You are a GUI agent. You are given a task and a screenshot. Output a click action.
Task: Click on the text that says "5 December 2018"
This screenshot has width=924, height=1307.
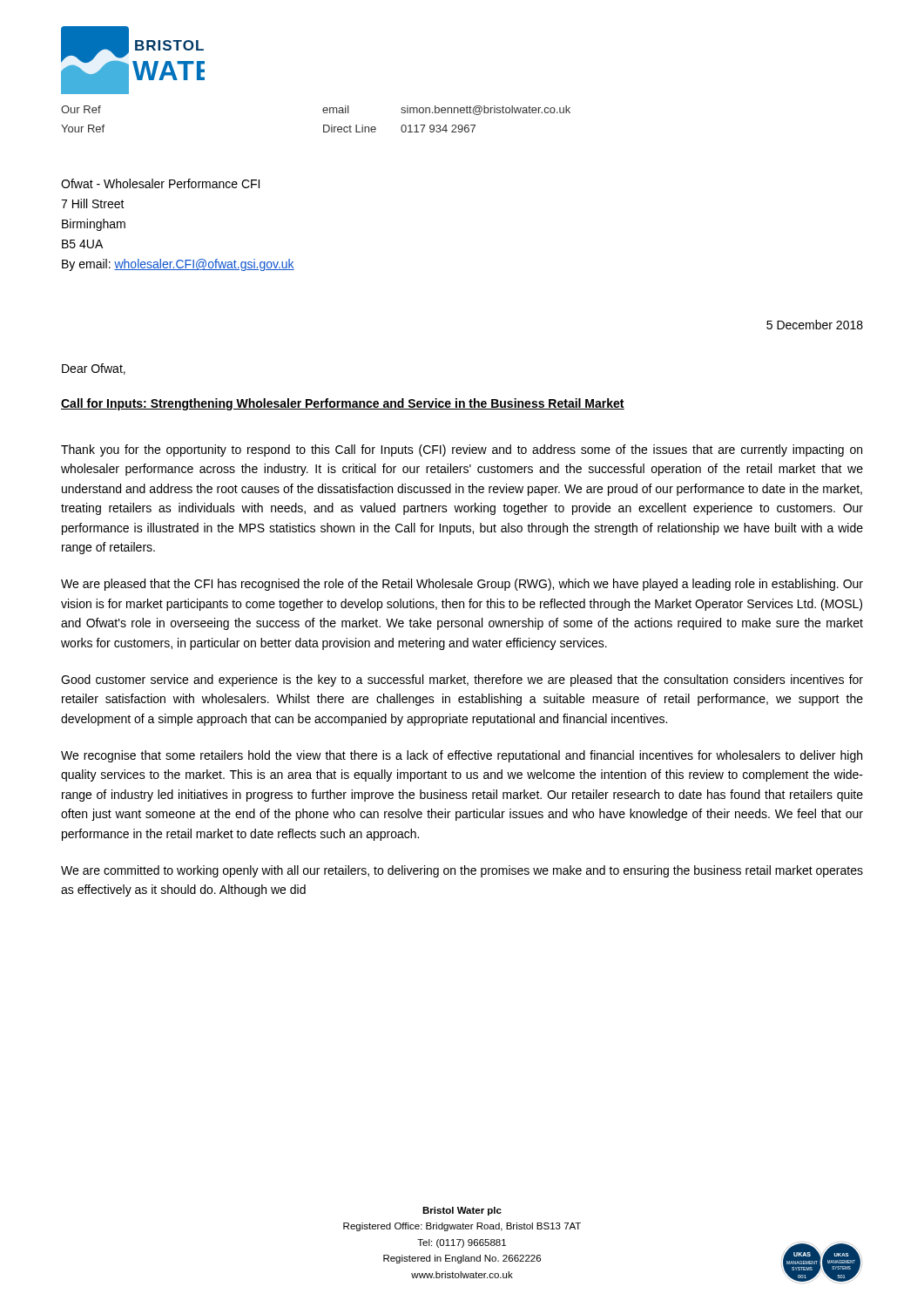pos(815,325)
